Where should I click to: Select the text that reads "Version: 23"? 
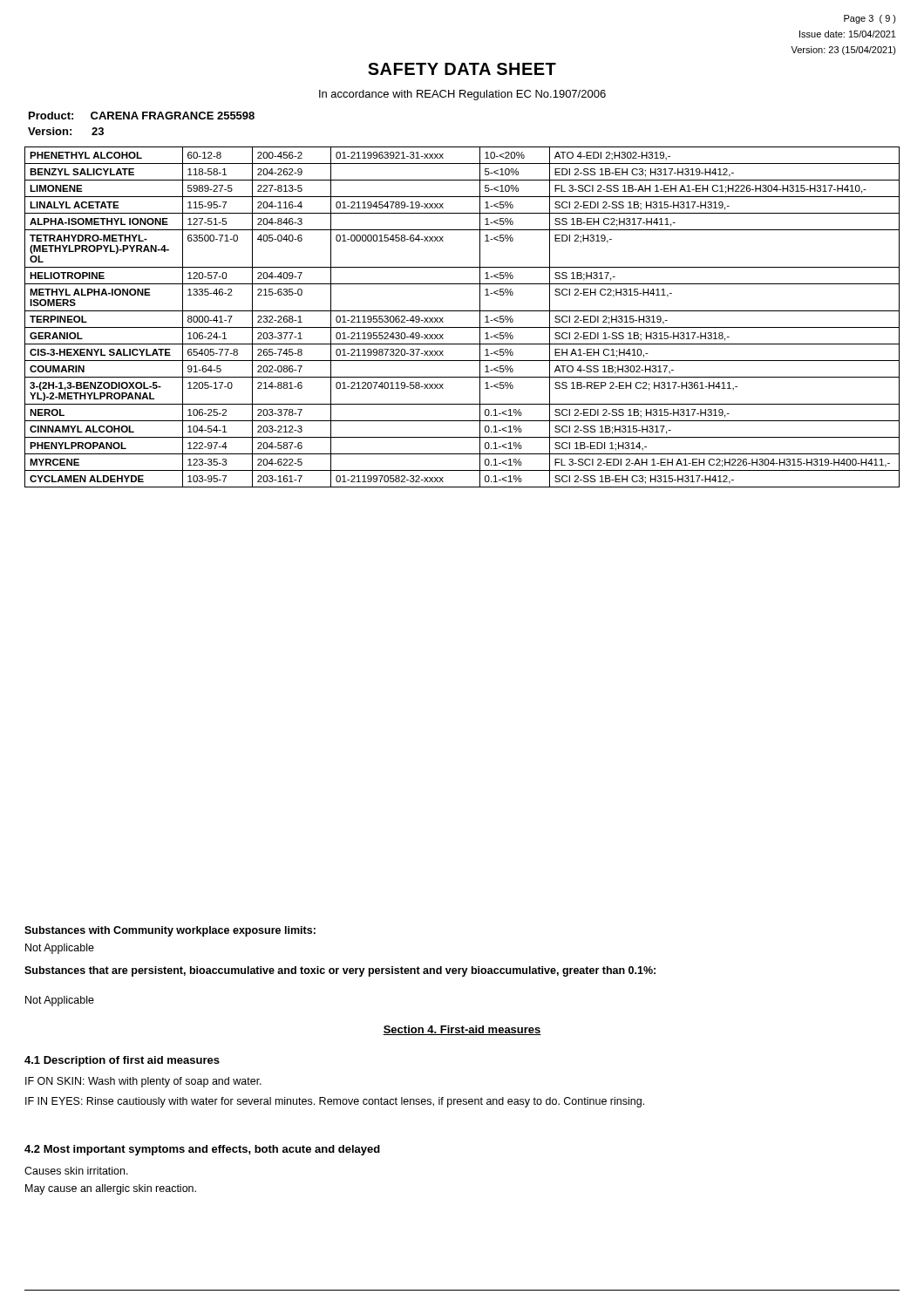pos(66,131)
